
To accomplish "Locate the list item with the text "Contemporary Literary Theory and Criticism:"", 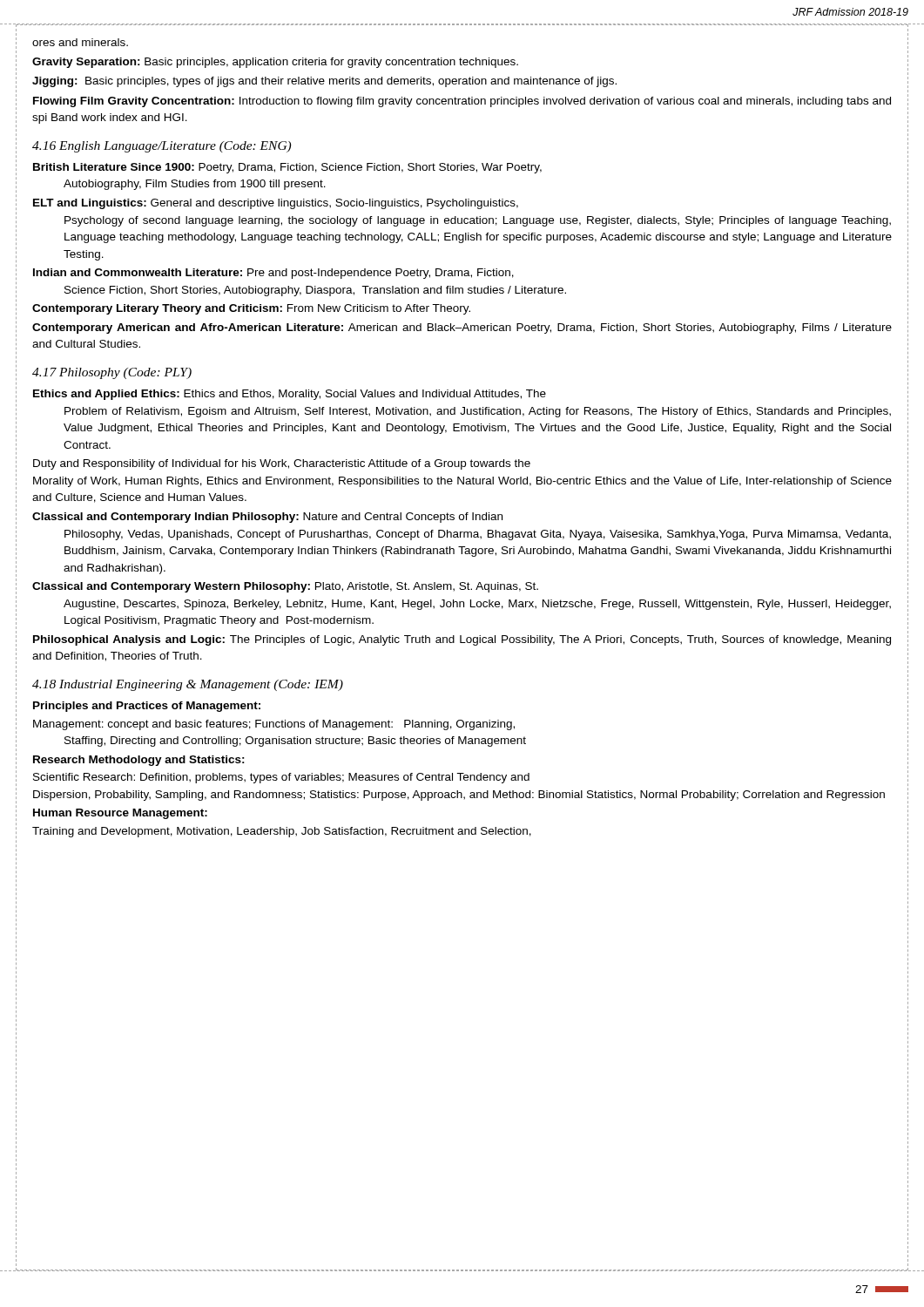I will tap(252, 308).
